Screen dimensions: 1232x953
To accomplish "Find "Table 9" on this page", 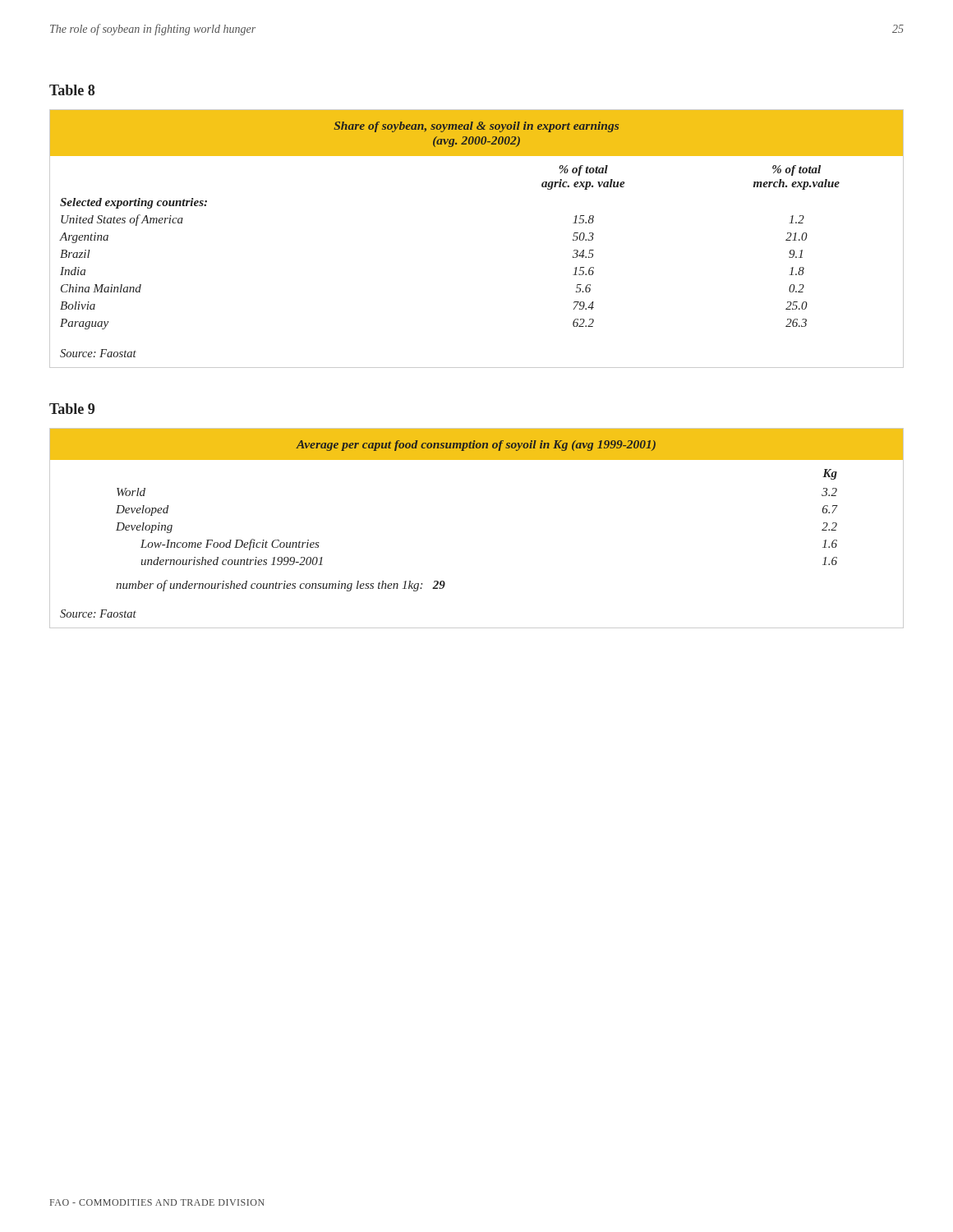I will point(72,409).
